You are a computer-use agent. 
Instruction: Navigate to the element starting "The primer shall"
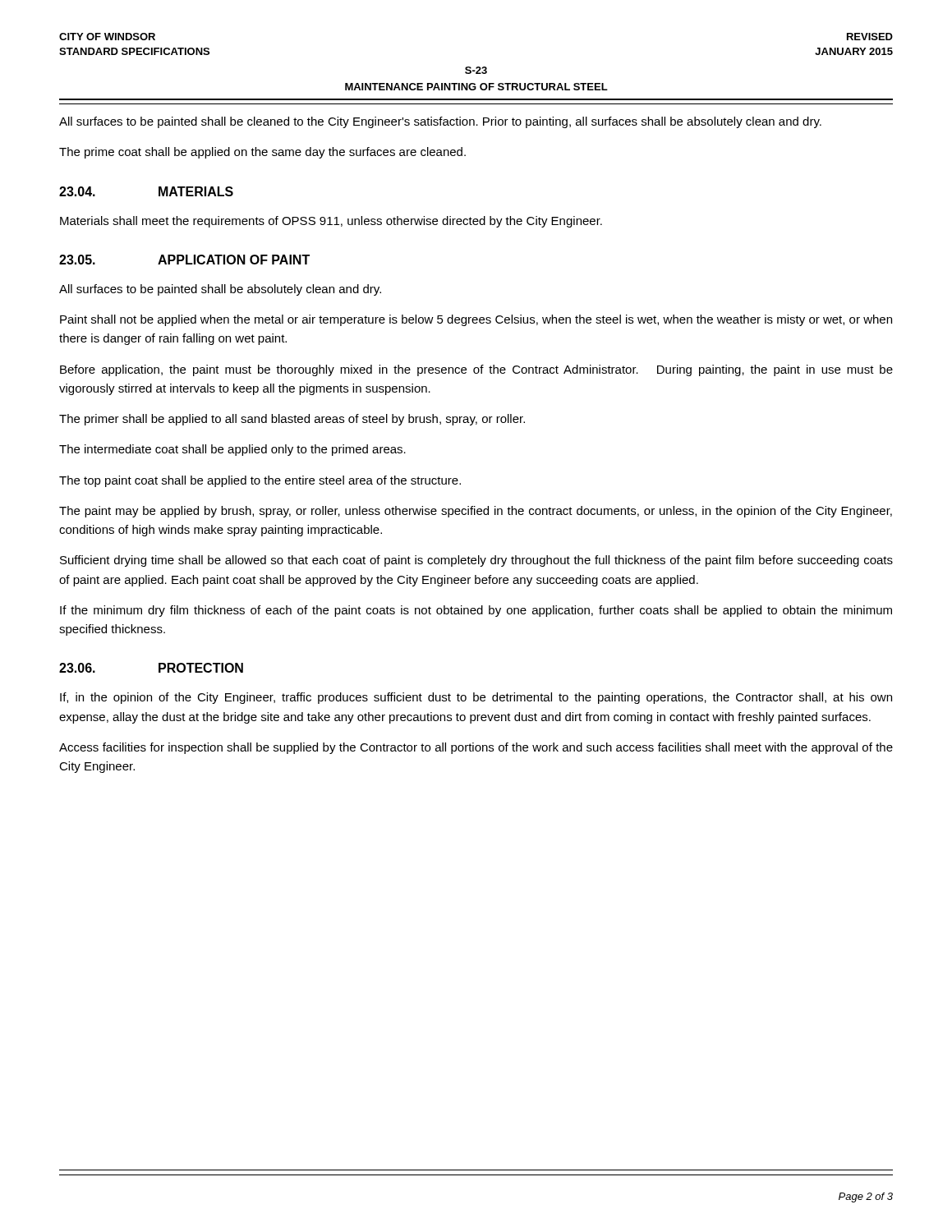pos(293,418)
